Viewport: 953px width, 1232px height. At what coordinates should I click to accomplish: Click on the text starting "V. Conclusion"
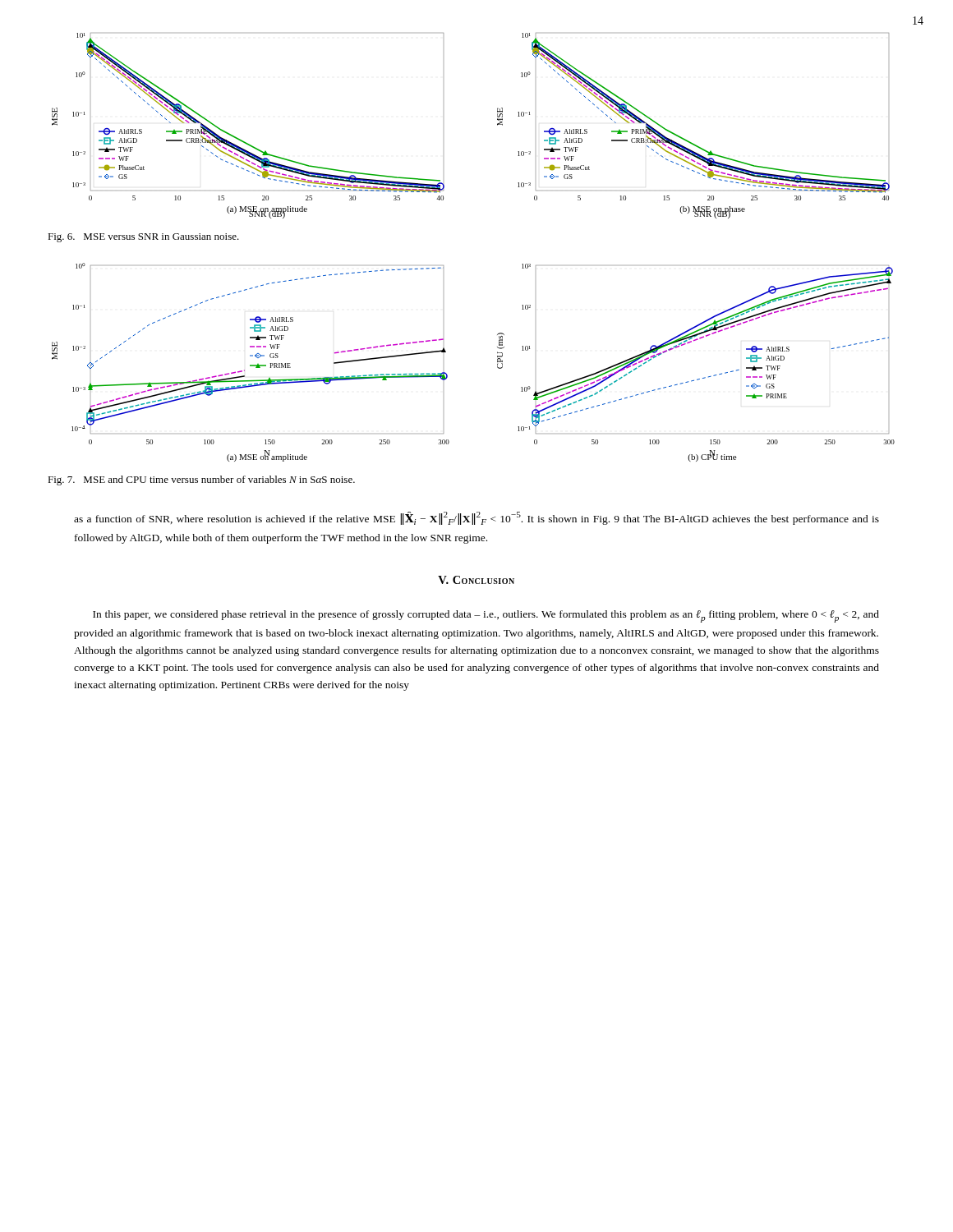[476, 580]
